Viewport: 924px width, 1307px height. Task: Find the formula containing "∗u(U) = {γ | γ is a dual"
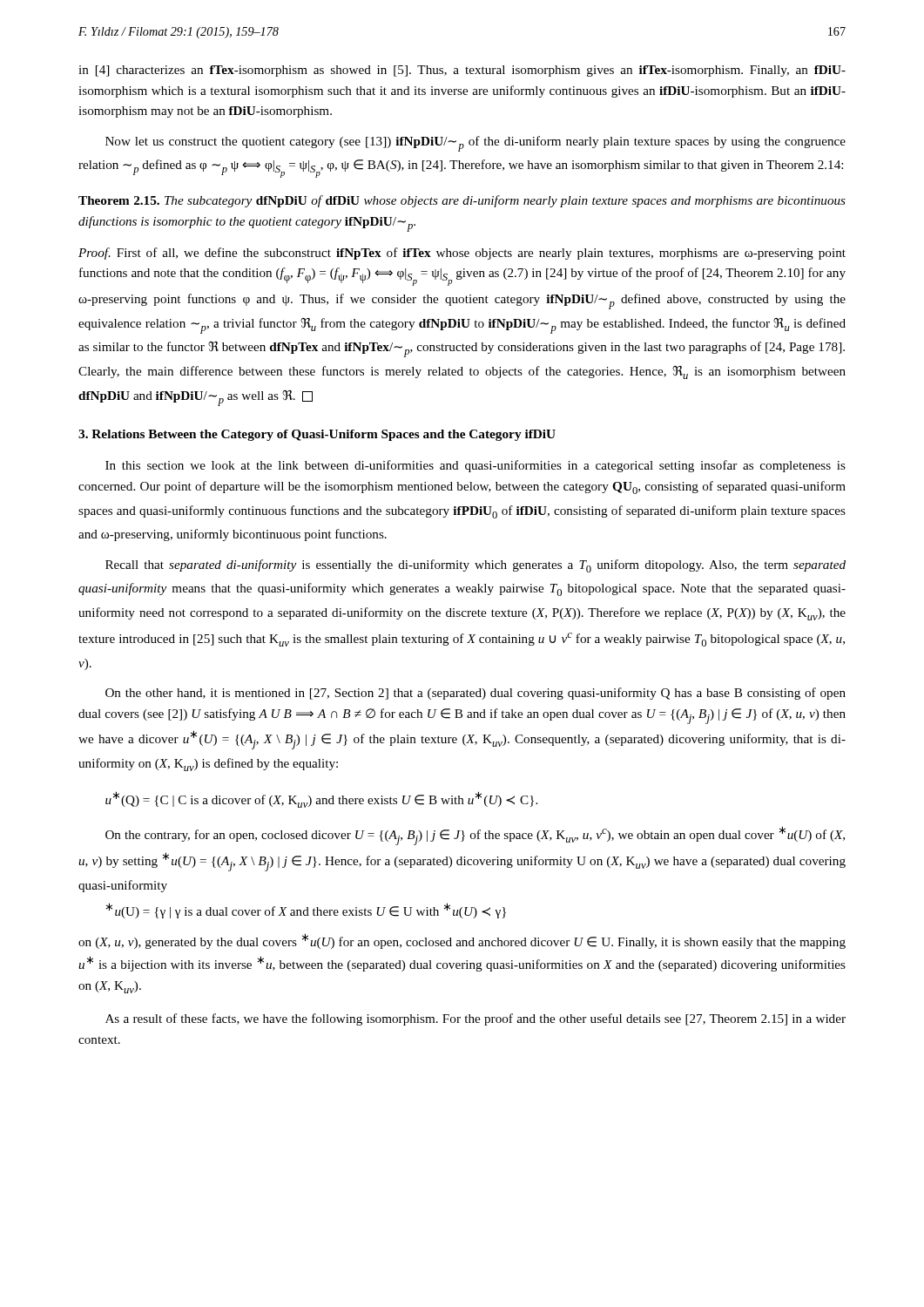coord(475,911)
